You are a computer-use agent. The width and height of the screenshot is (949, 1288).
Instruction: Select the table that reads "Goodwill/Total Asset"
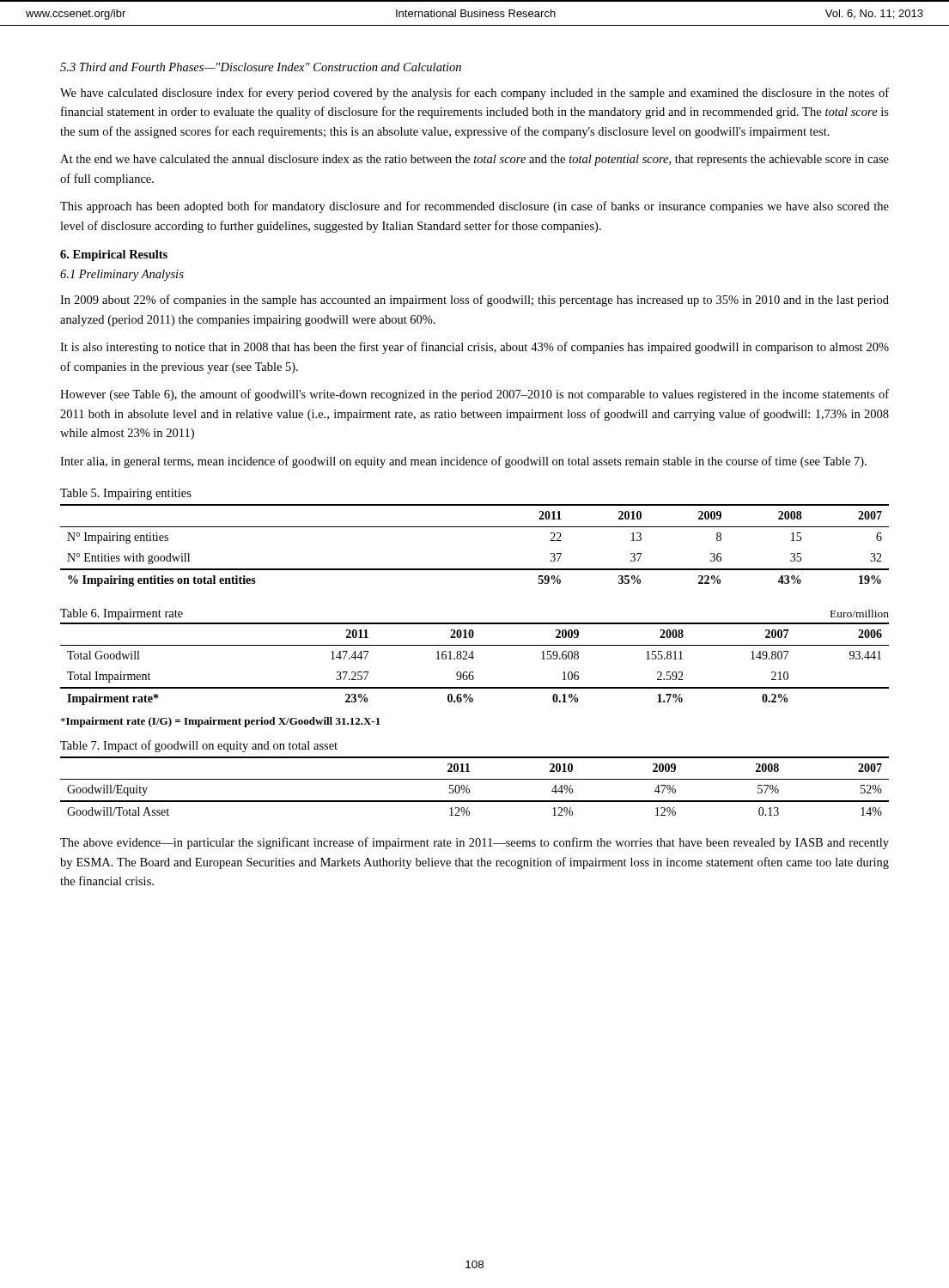point(474,790)
